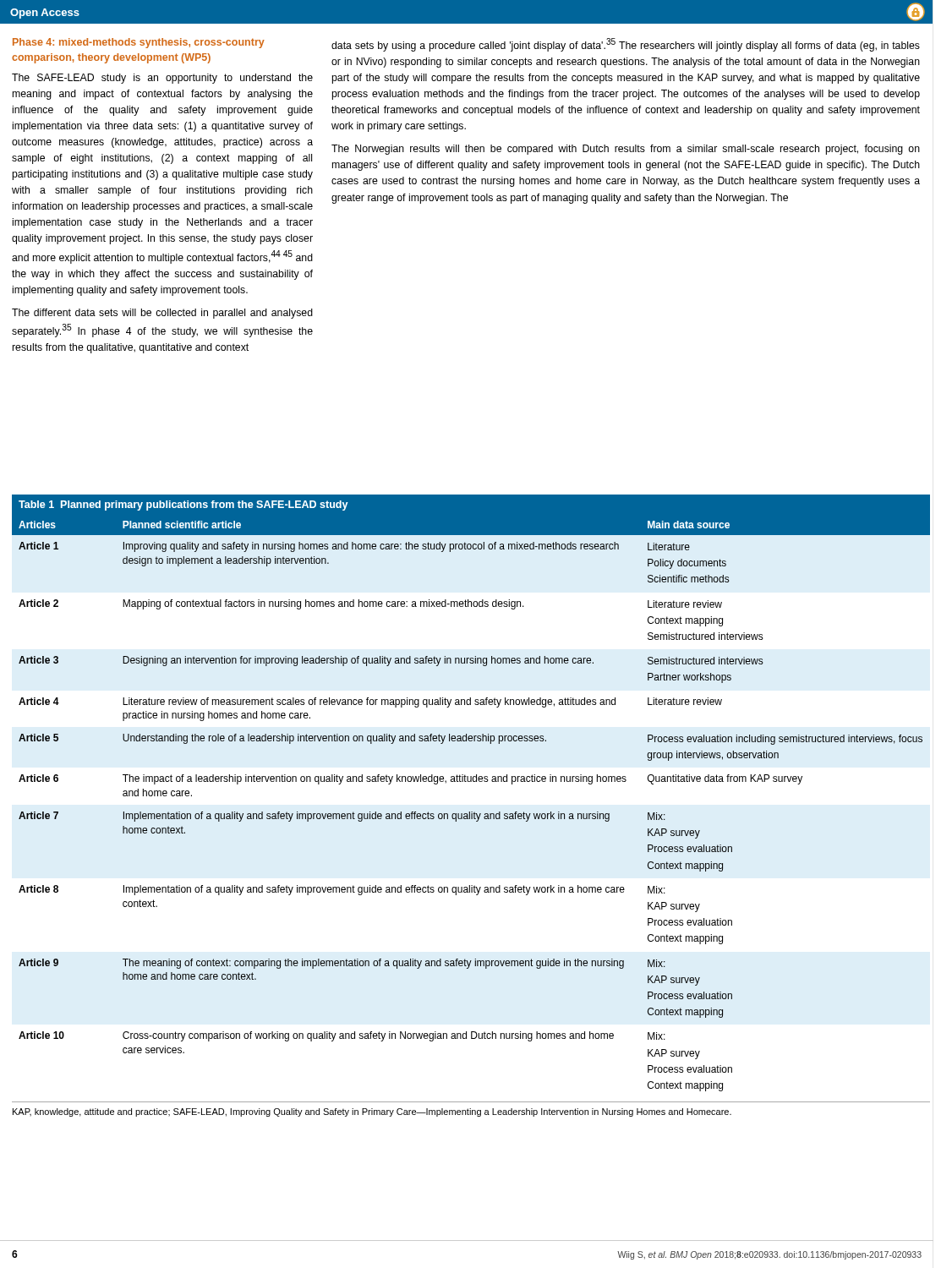Screen dimensions: 1268x952
Task: Select the text starting "data sets by using a procedure called 'joint"
Action: pos(626,85)
